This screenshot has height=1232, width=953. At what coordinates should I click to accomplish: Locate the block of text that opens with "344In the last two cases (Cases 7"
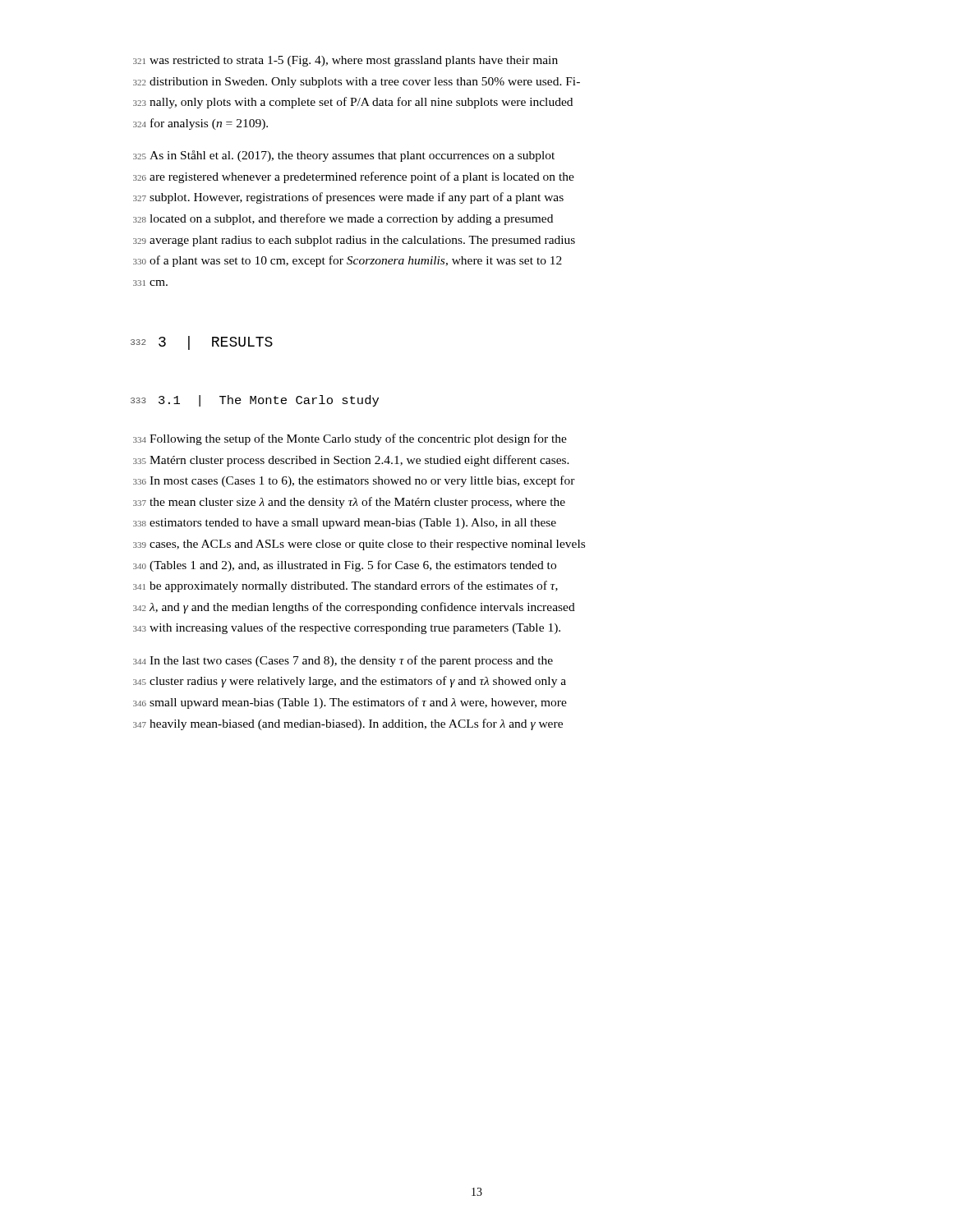pos(476,692)
